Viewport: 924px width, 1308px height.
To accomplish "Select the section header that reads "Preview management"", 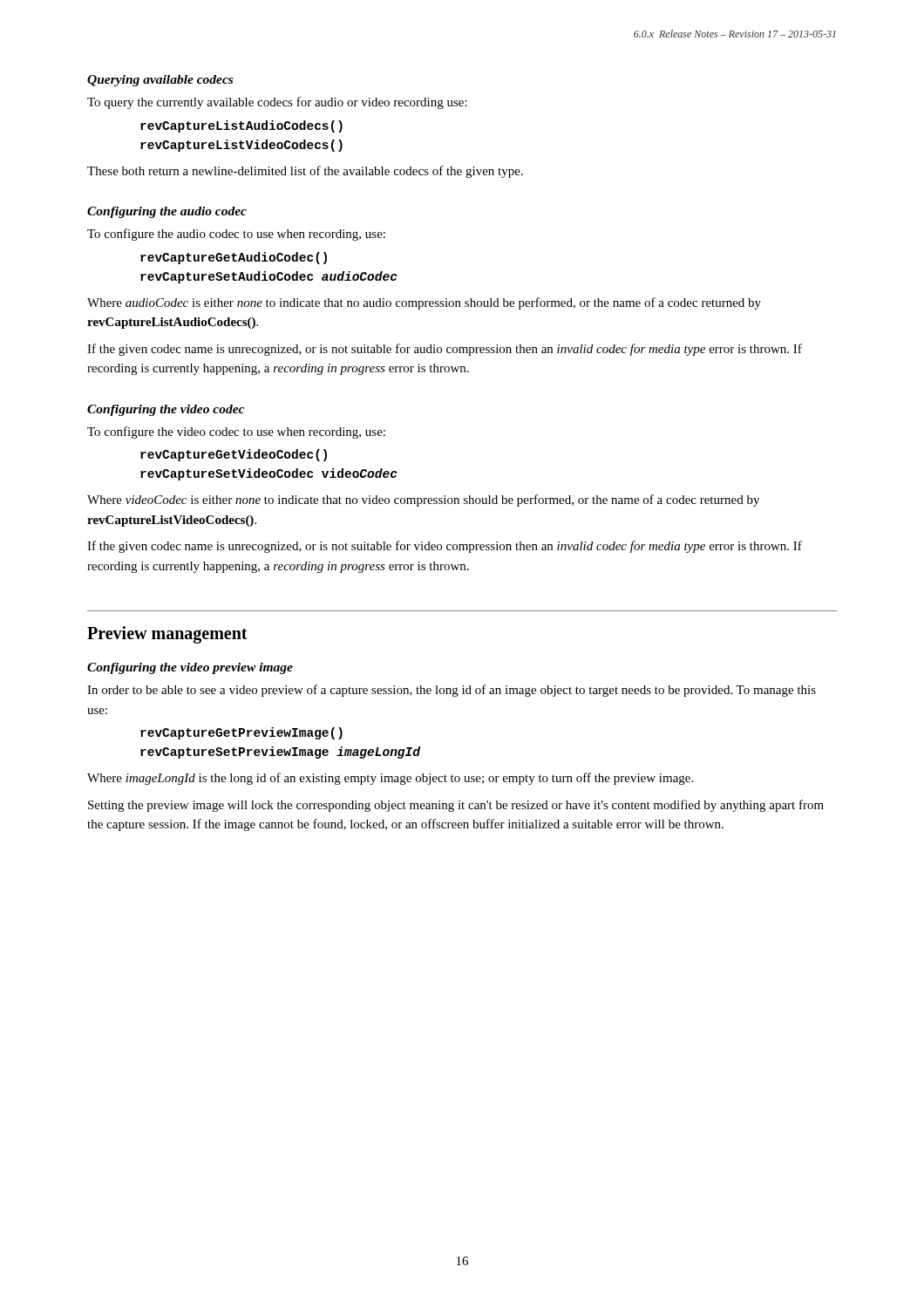I will pos(167,633).
